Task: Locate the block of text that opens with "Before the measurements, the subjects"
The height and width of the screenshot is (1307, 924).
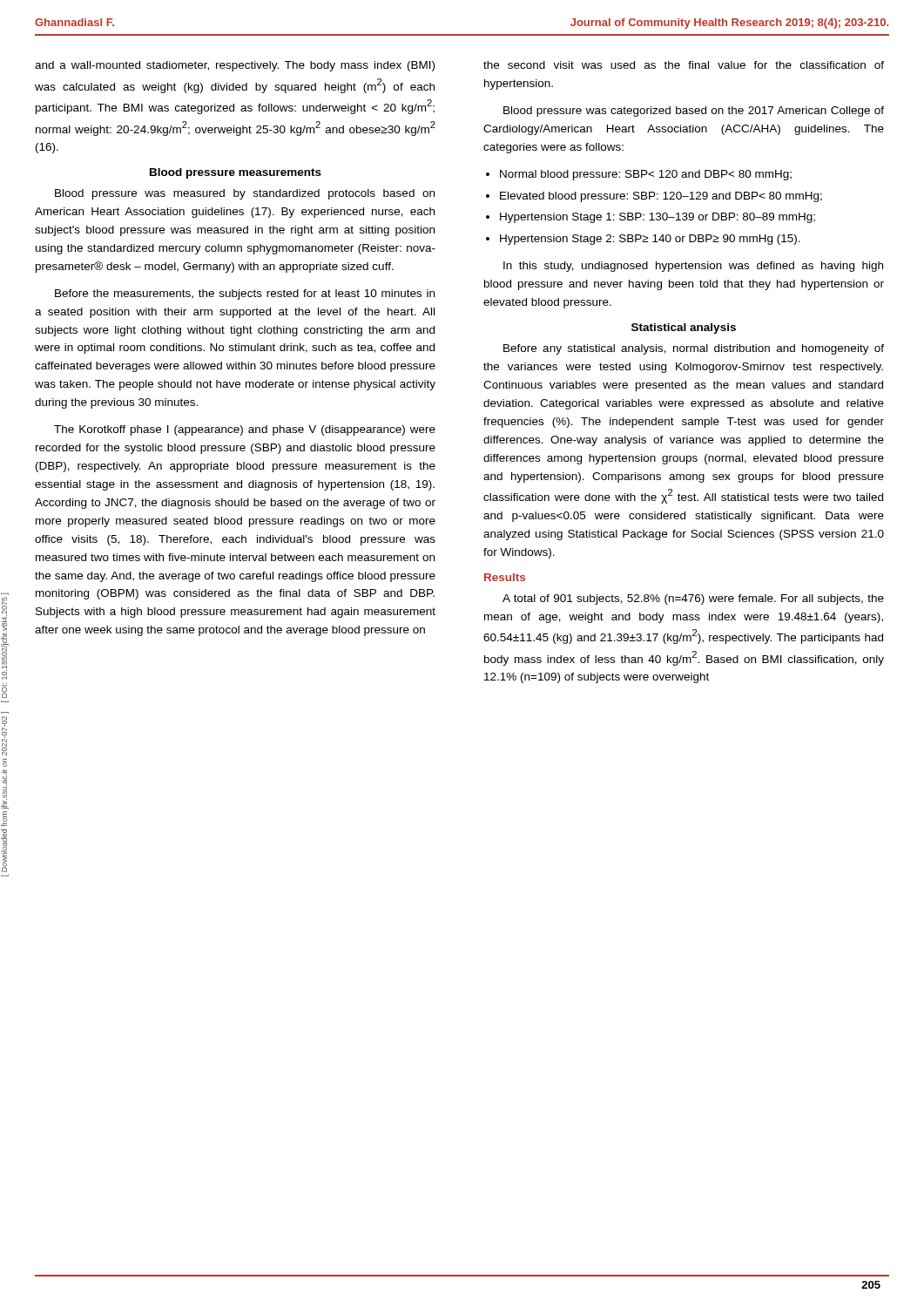Action: (235, 348)
